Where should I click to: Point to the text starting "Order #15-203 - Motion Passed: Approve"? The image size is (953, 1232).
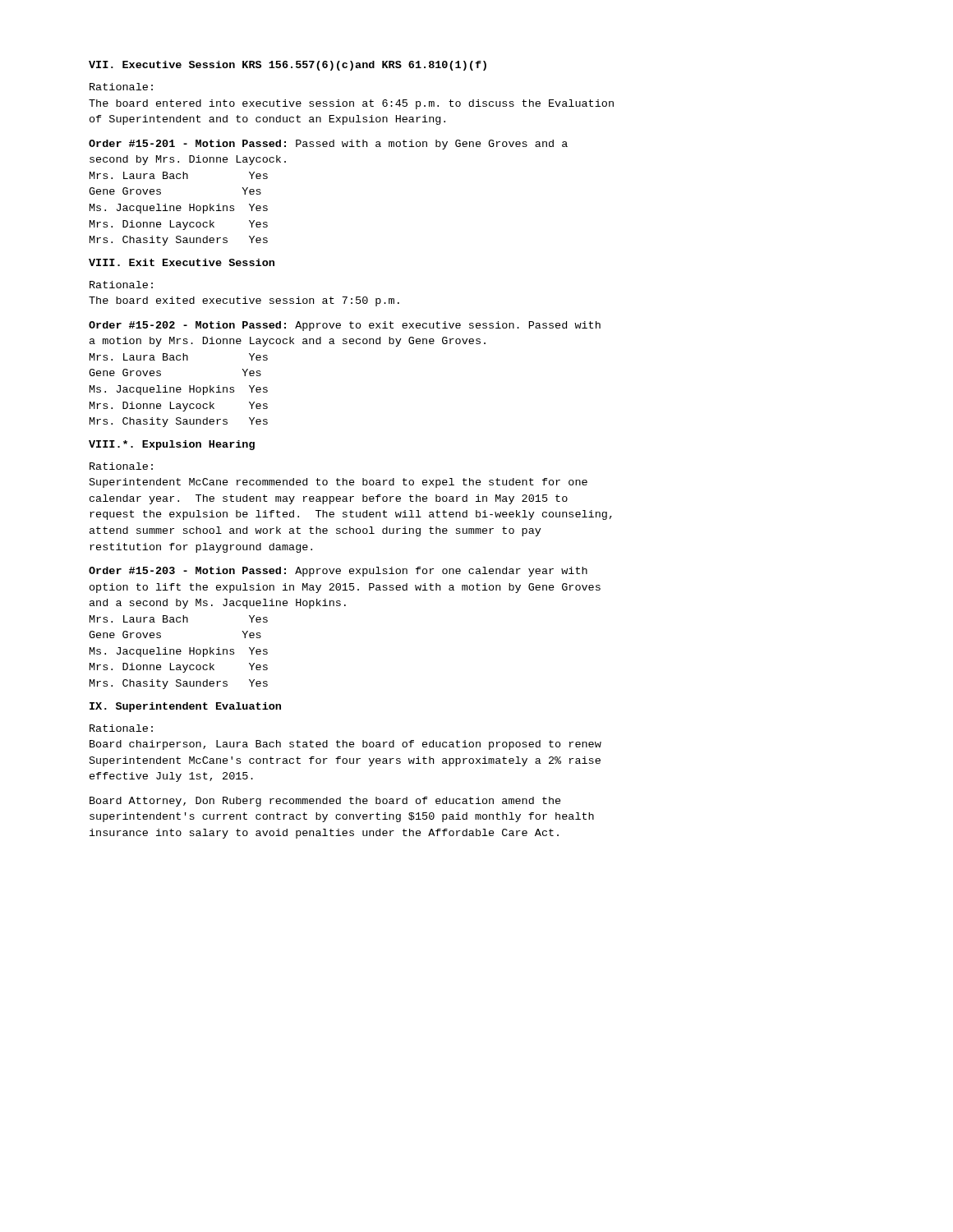click(338, 572)
